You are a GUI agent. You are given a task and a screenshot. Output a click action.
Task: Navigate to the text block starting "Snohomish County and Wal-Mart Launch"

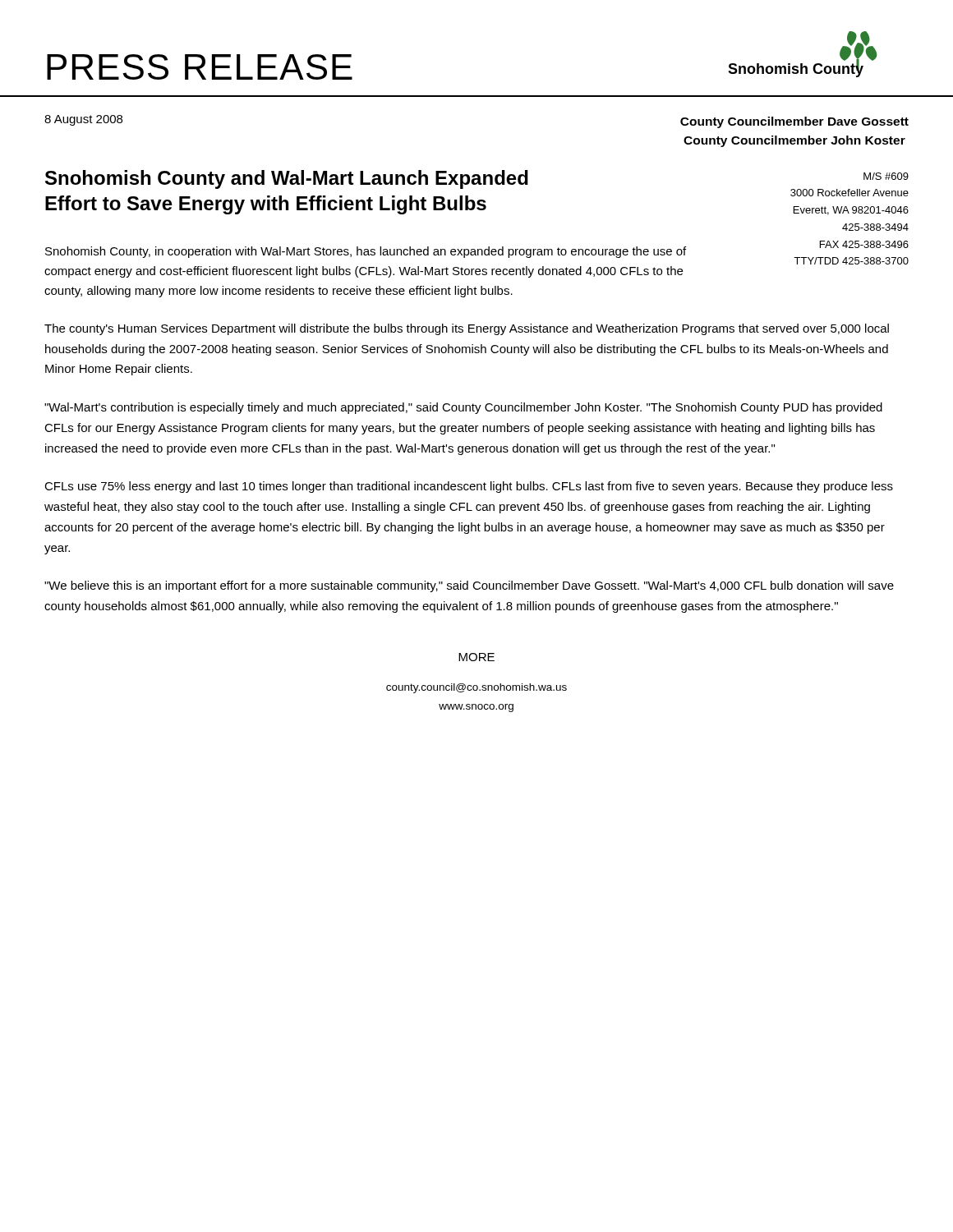point(375,190)
